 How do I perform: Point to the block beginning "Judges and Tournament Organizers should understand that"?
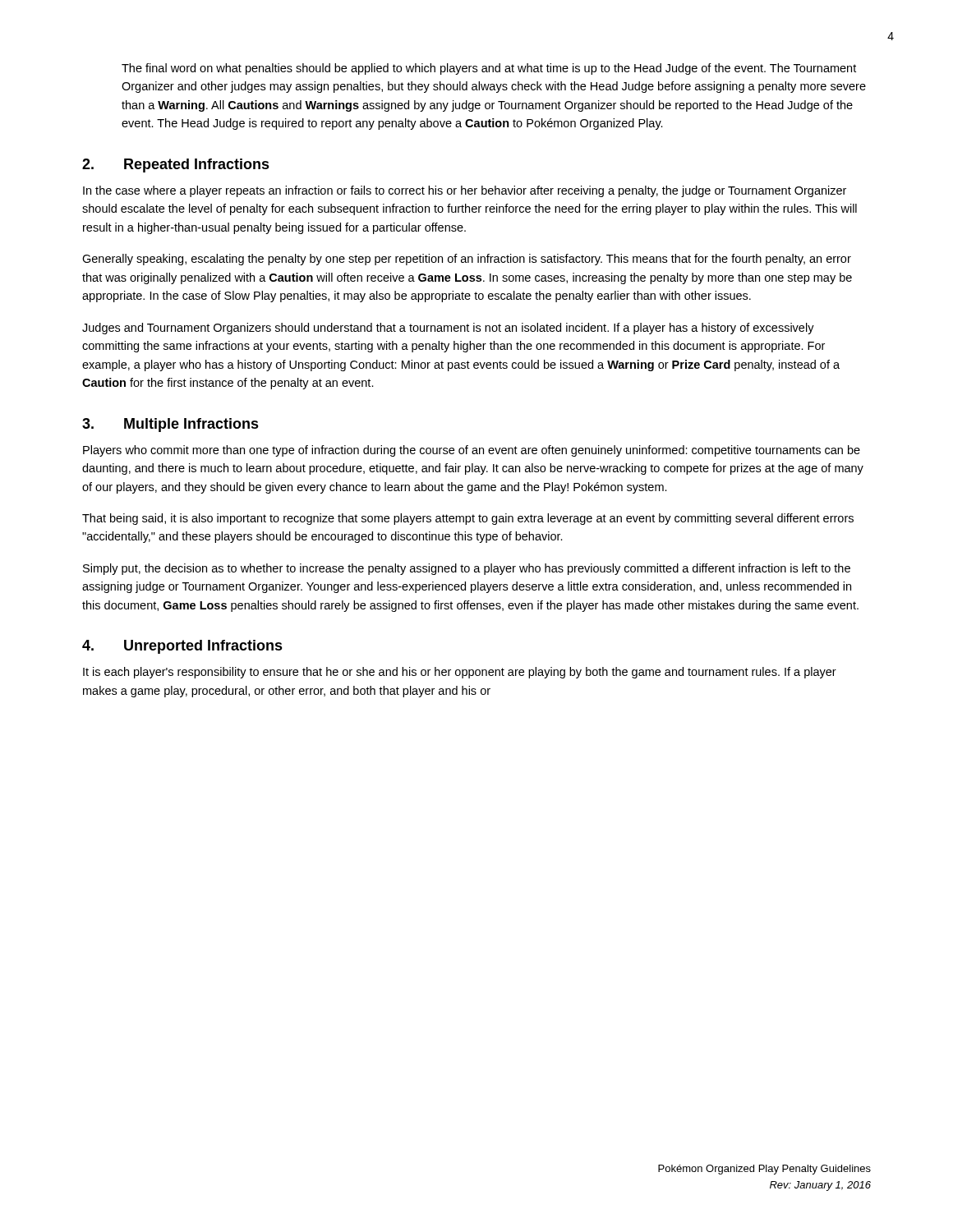pyautogui.click(x=461, y=355)
